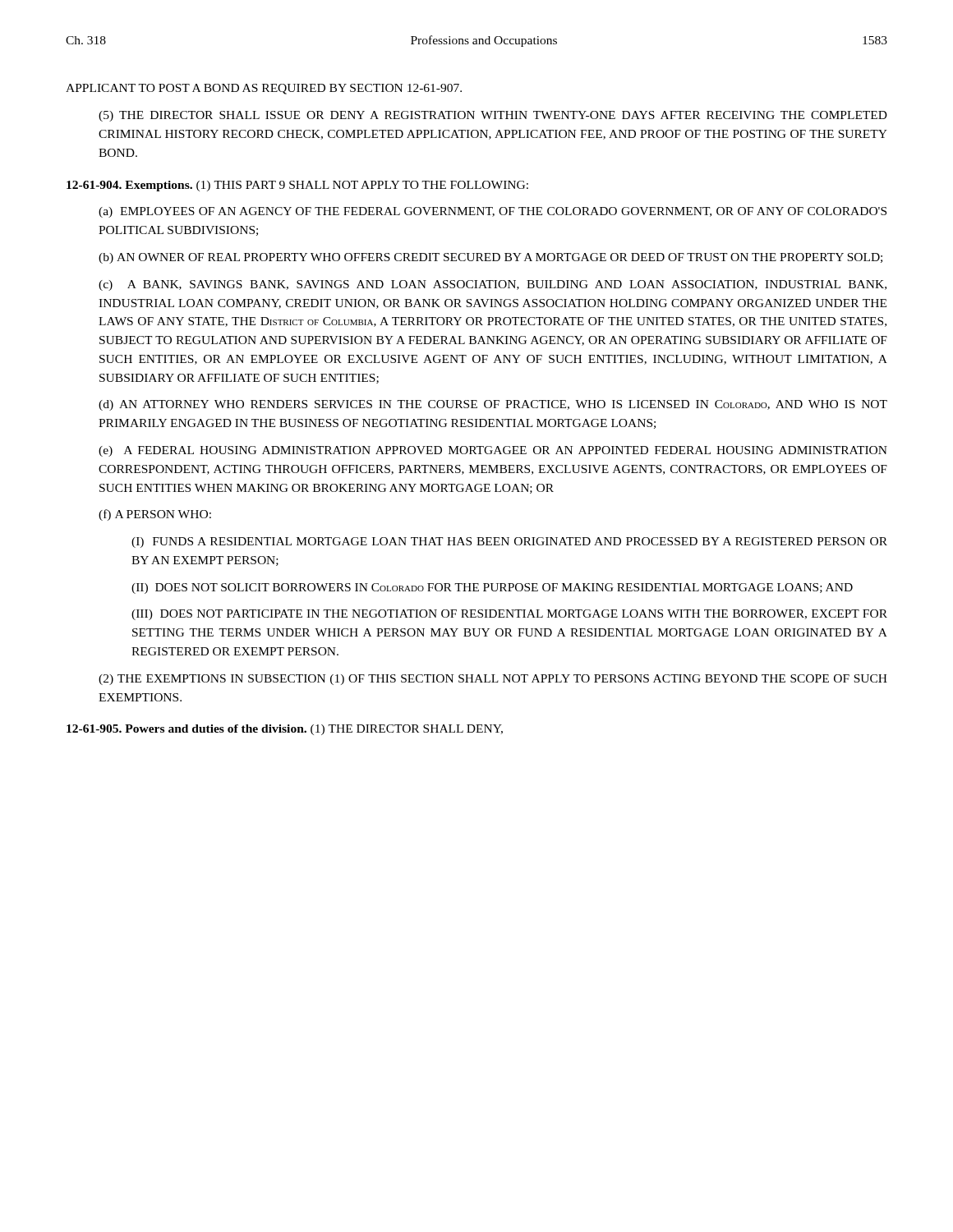Screen dimensions: 1232x953
Task: Click on the block starting "(III) DOES NOT PARTICIPATE"
Action: [x=509, y=632]
